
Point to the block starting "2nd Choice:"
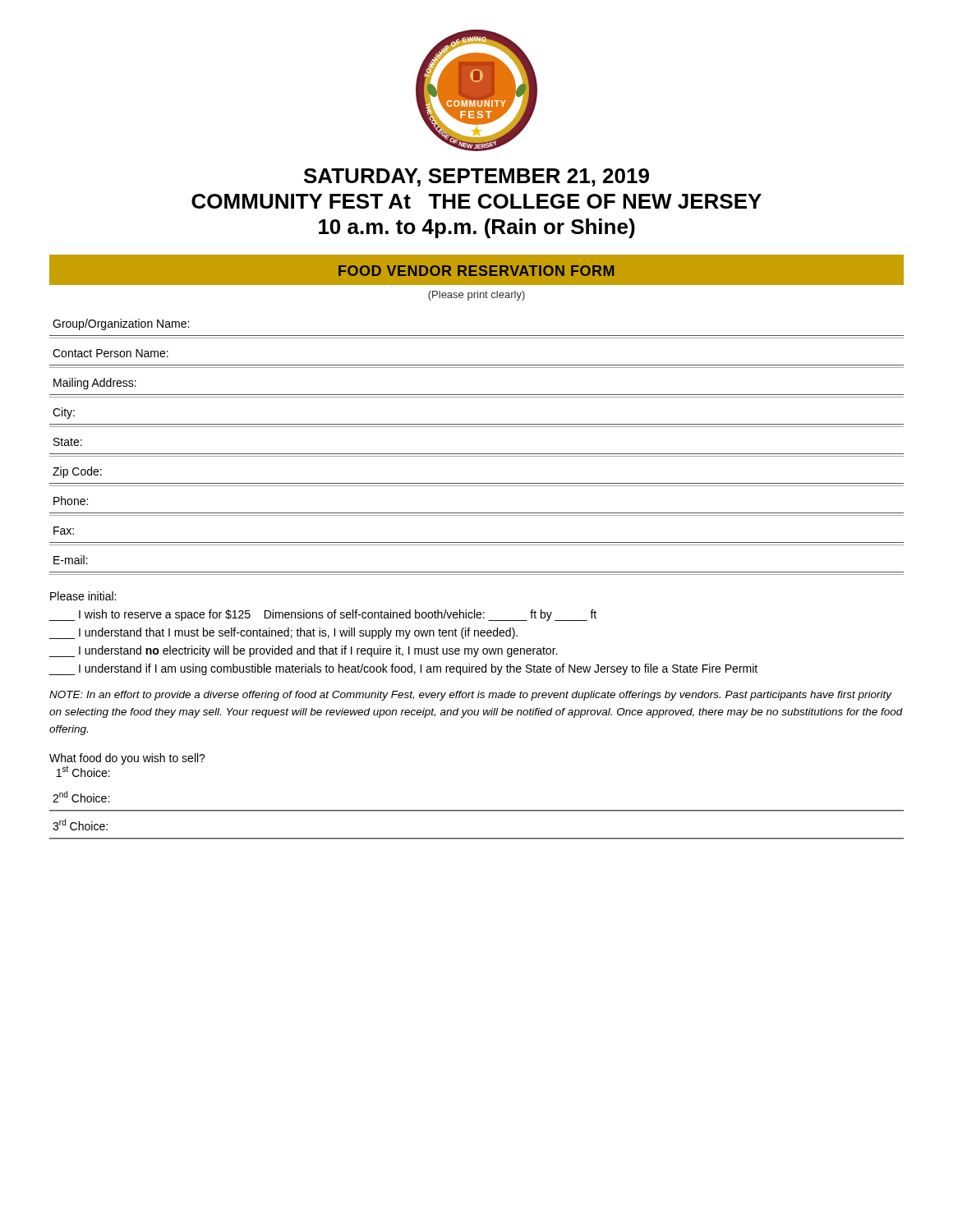tap(81, 798)
